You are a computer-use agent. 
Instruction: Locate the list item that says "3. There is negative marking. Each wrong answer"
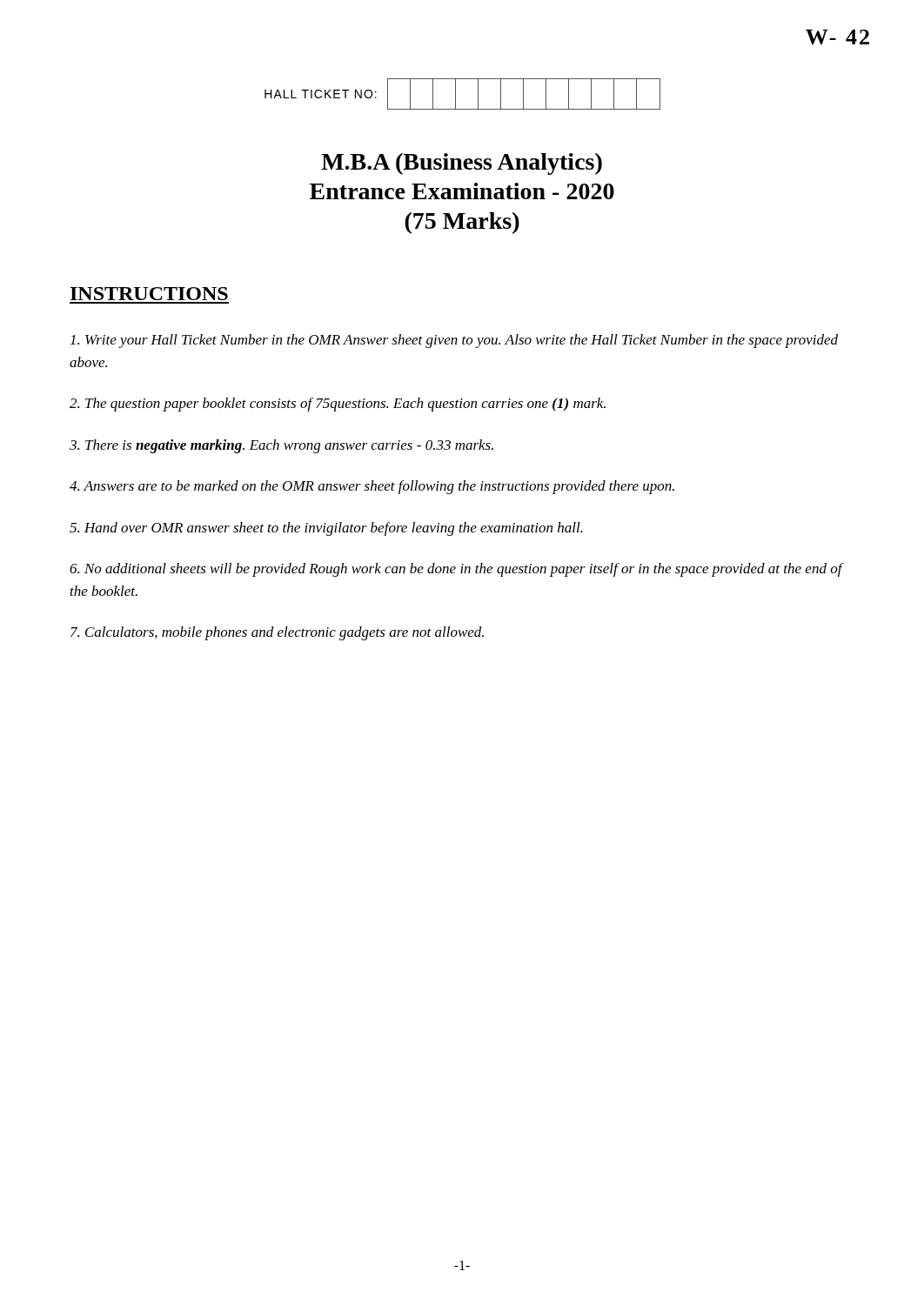[x=282, y=445]
